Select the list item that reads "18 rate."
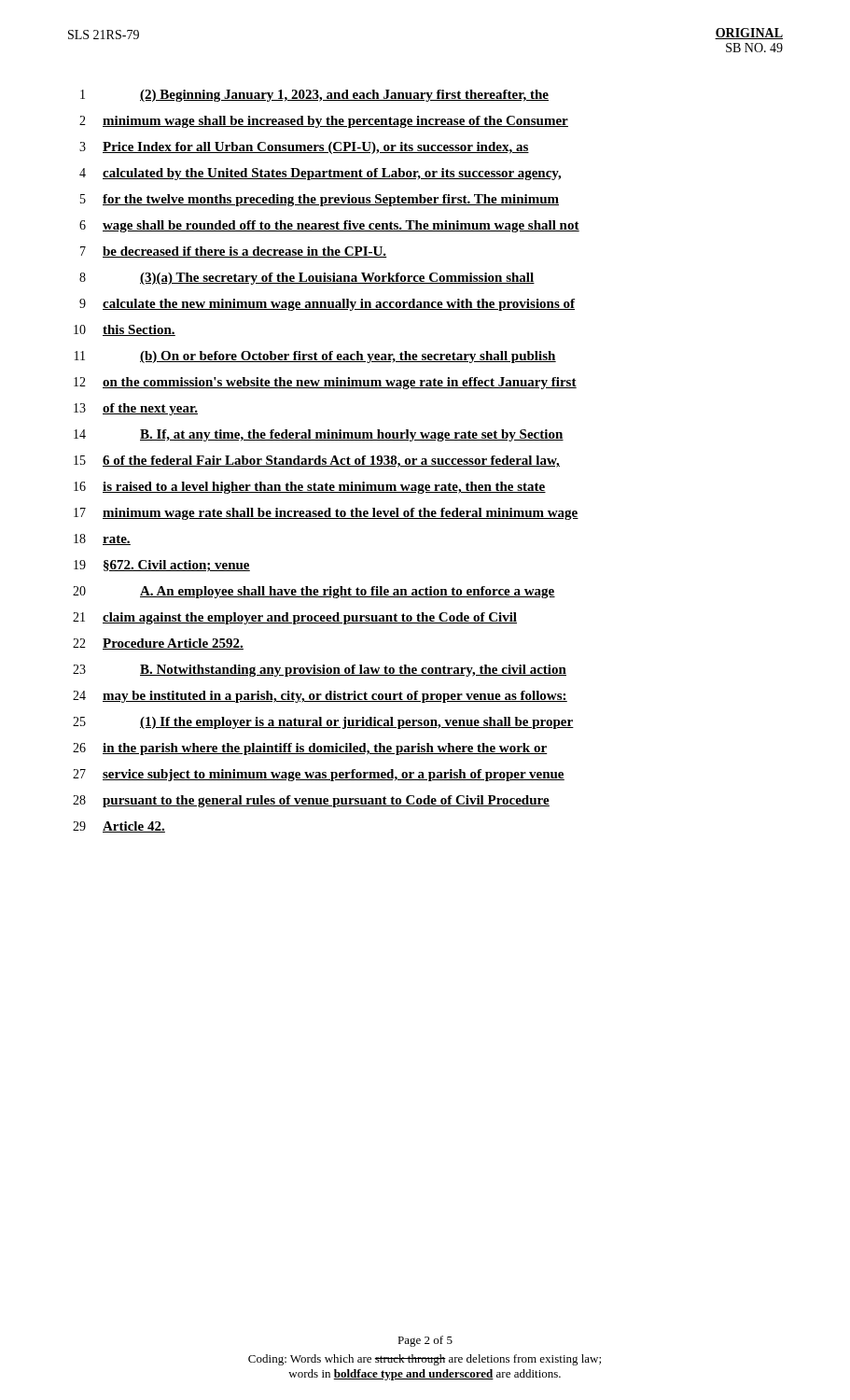 click(102, 539)
